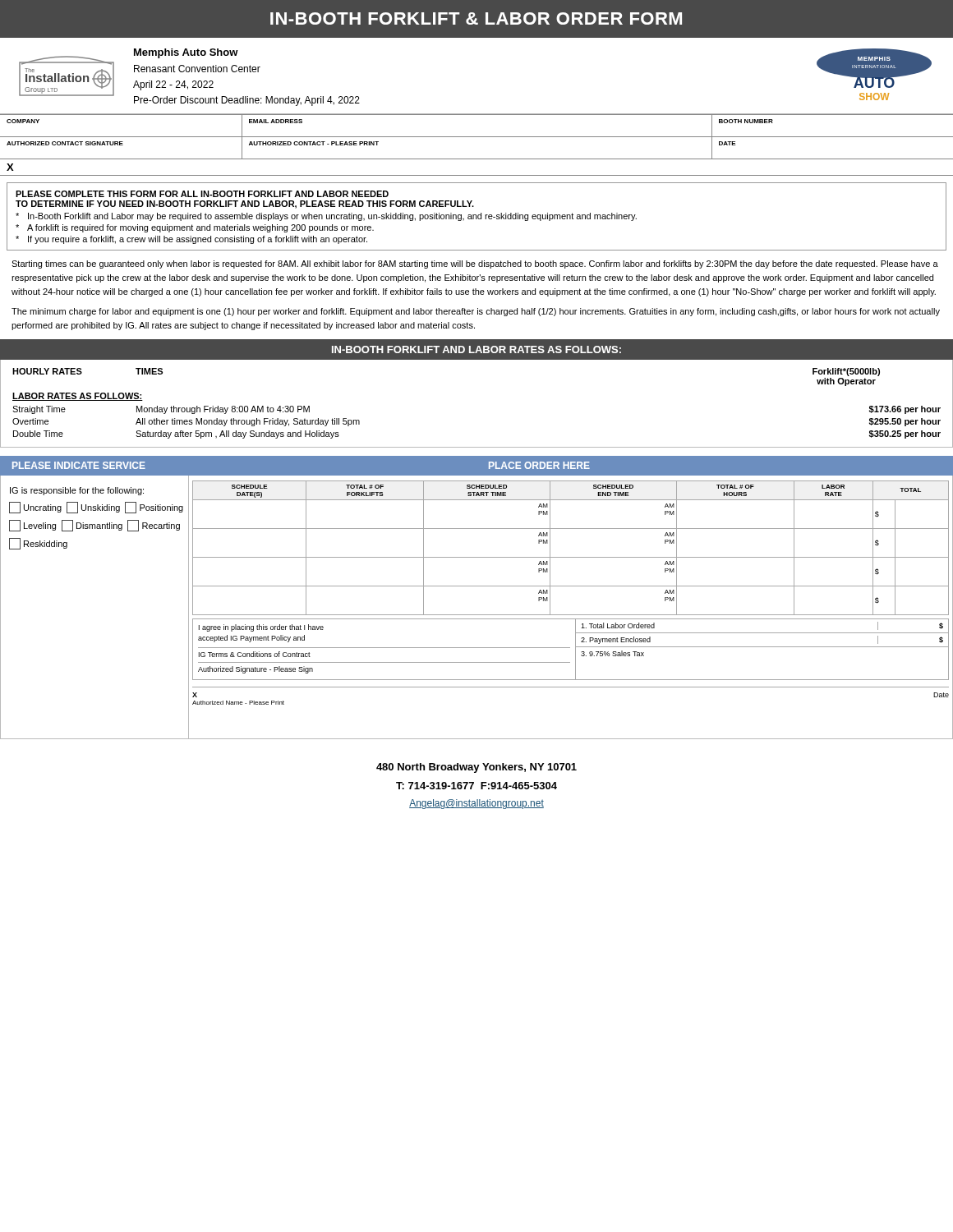Image resolution: width=953 pixels, height=1232 pixels.
Task: Click on the region starting "IG is responsible for"
Action: (x=77, y=490)
